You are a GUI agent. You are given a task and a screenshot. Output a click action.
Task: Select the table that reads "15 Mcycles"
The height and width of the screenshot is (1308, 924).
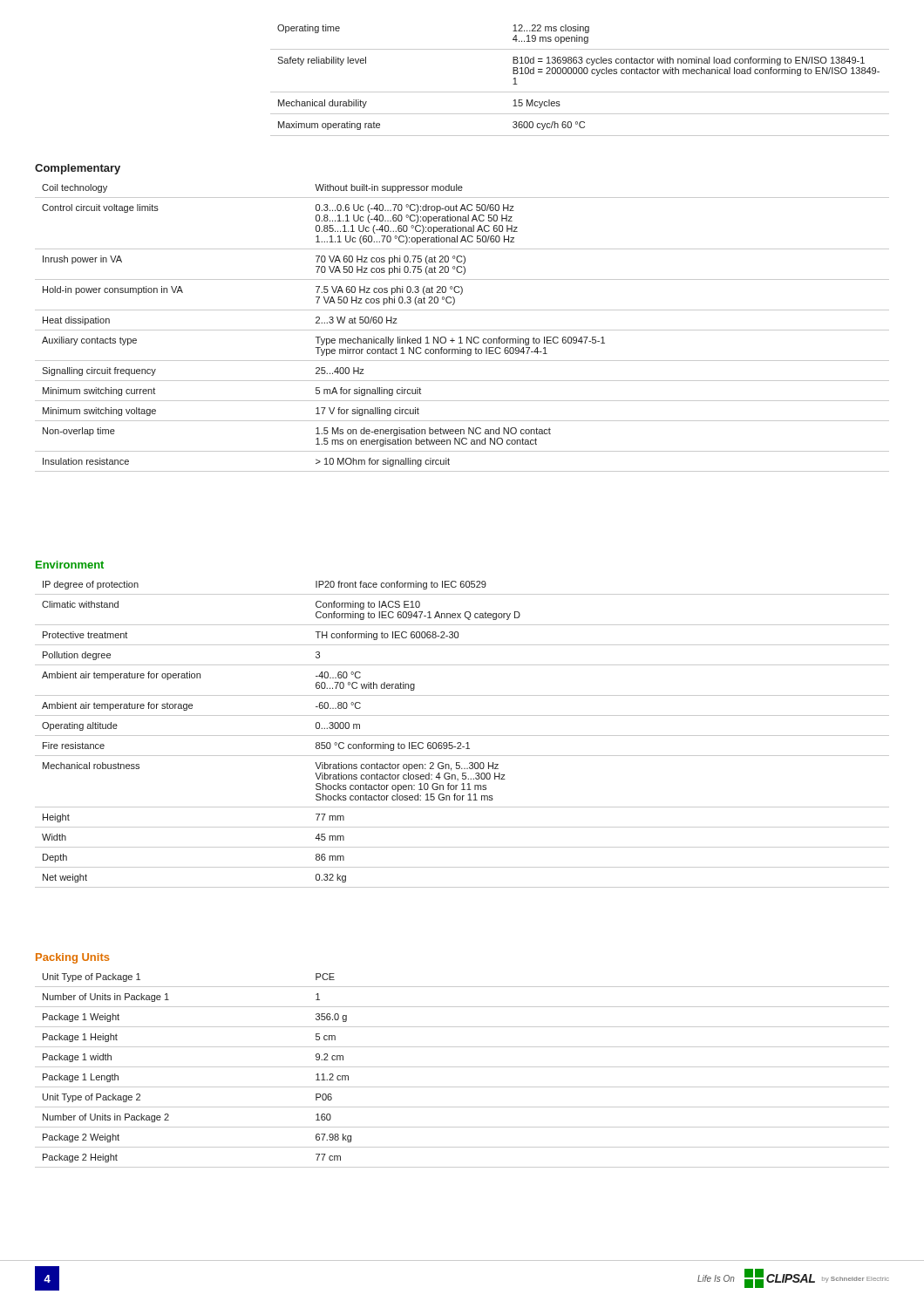[580, 77]
